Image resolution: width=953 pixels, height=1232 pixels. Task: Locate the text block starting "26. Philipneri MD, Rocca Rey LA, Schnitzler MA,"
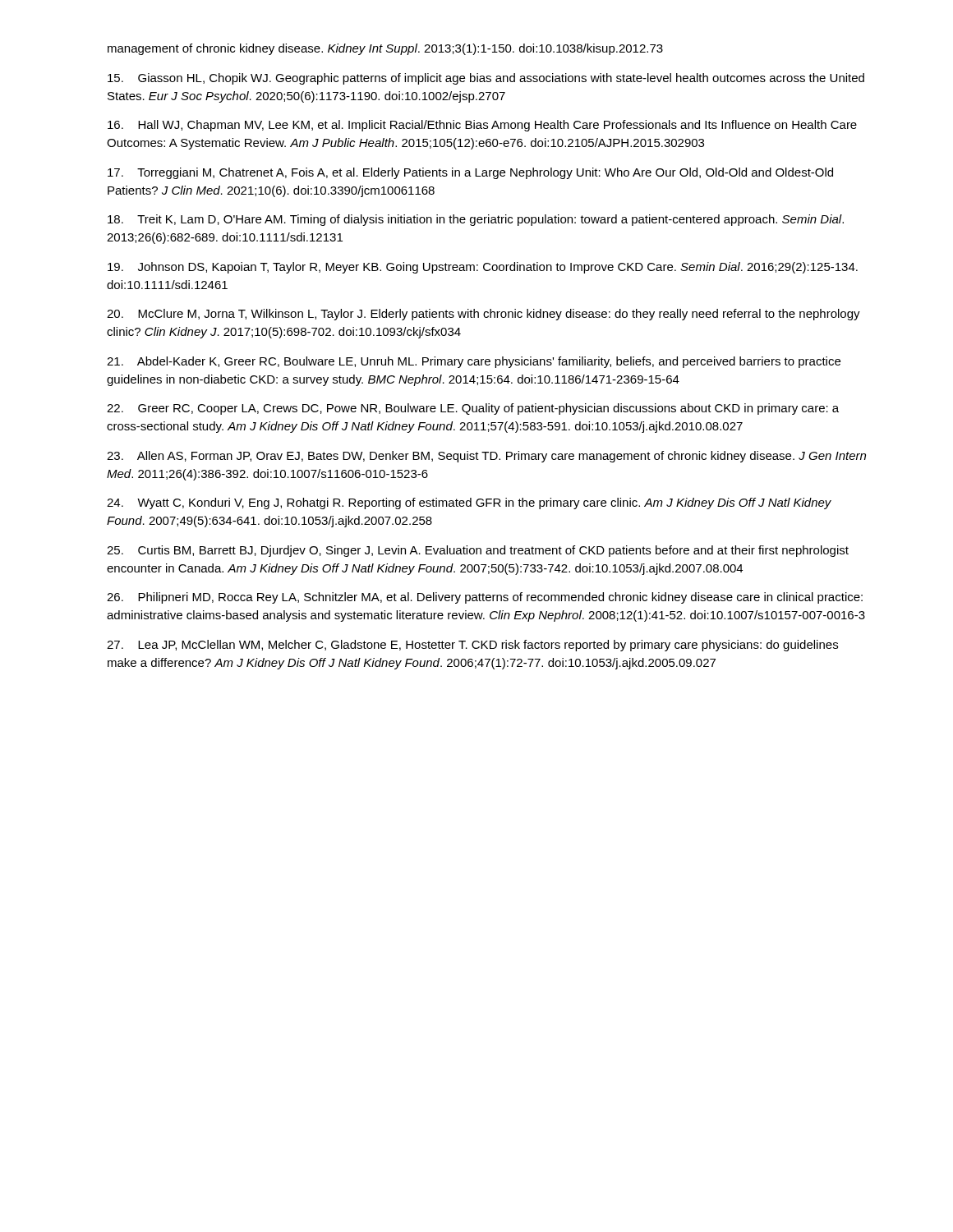click(x=486, y=606)
